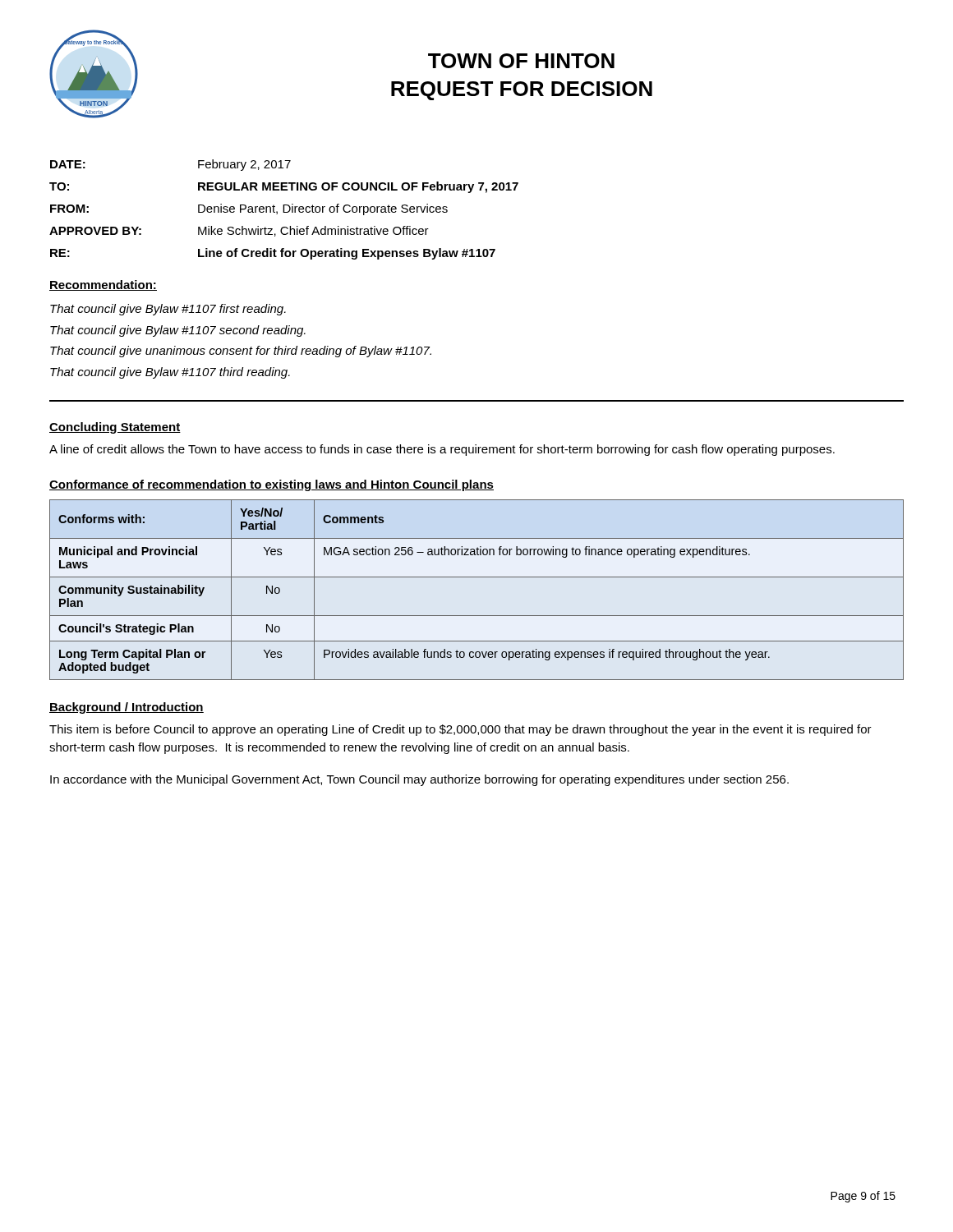
Task: Locate the block of text that opens with "This item is before Council to"
Action: (x=460, y=738)
